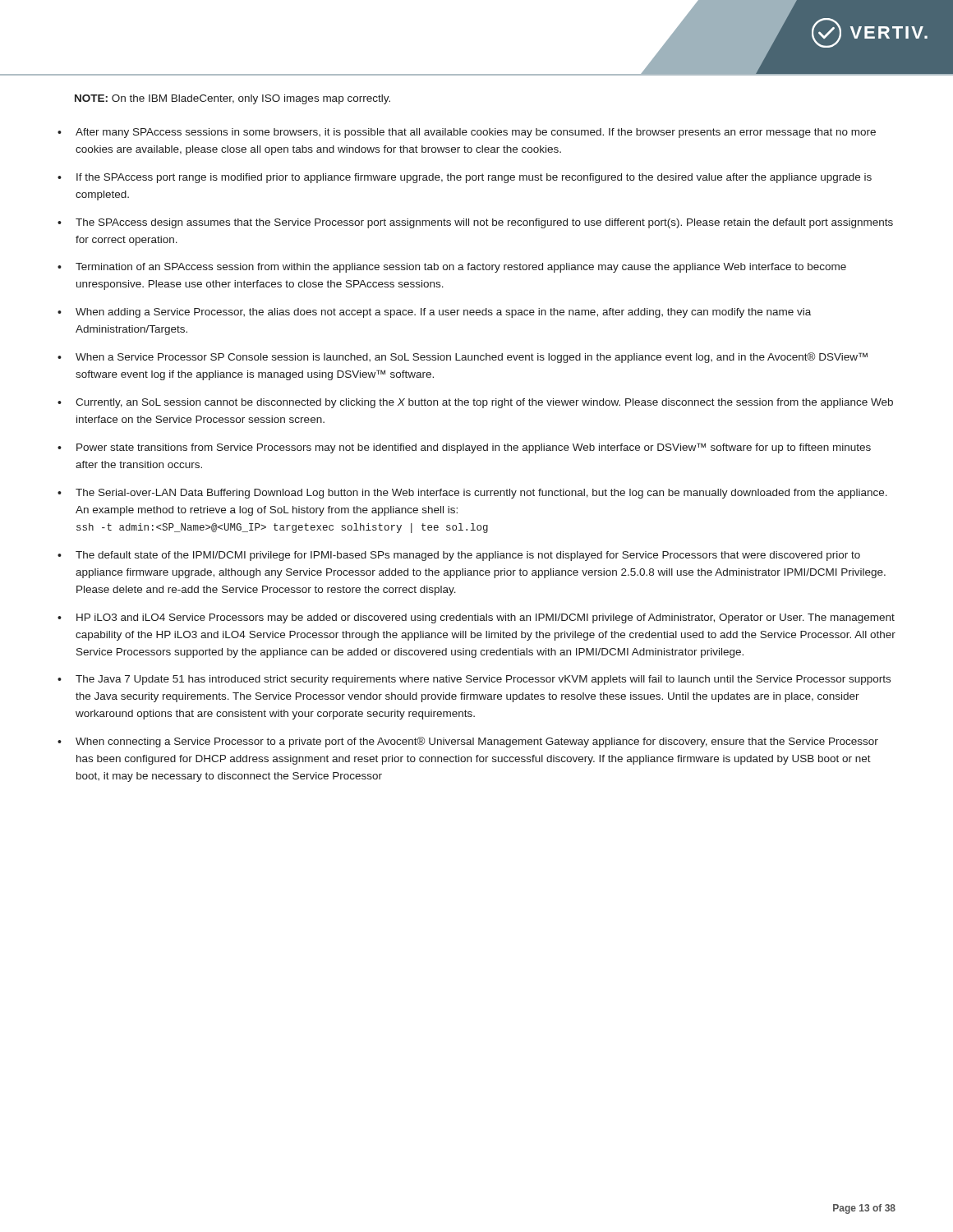Where is the passage that starts "The Java 7 Update 51 has introduced strict"?

(x=483, y=696)
